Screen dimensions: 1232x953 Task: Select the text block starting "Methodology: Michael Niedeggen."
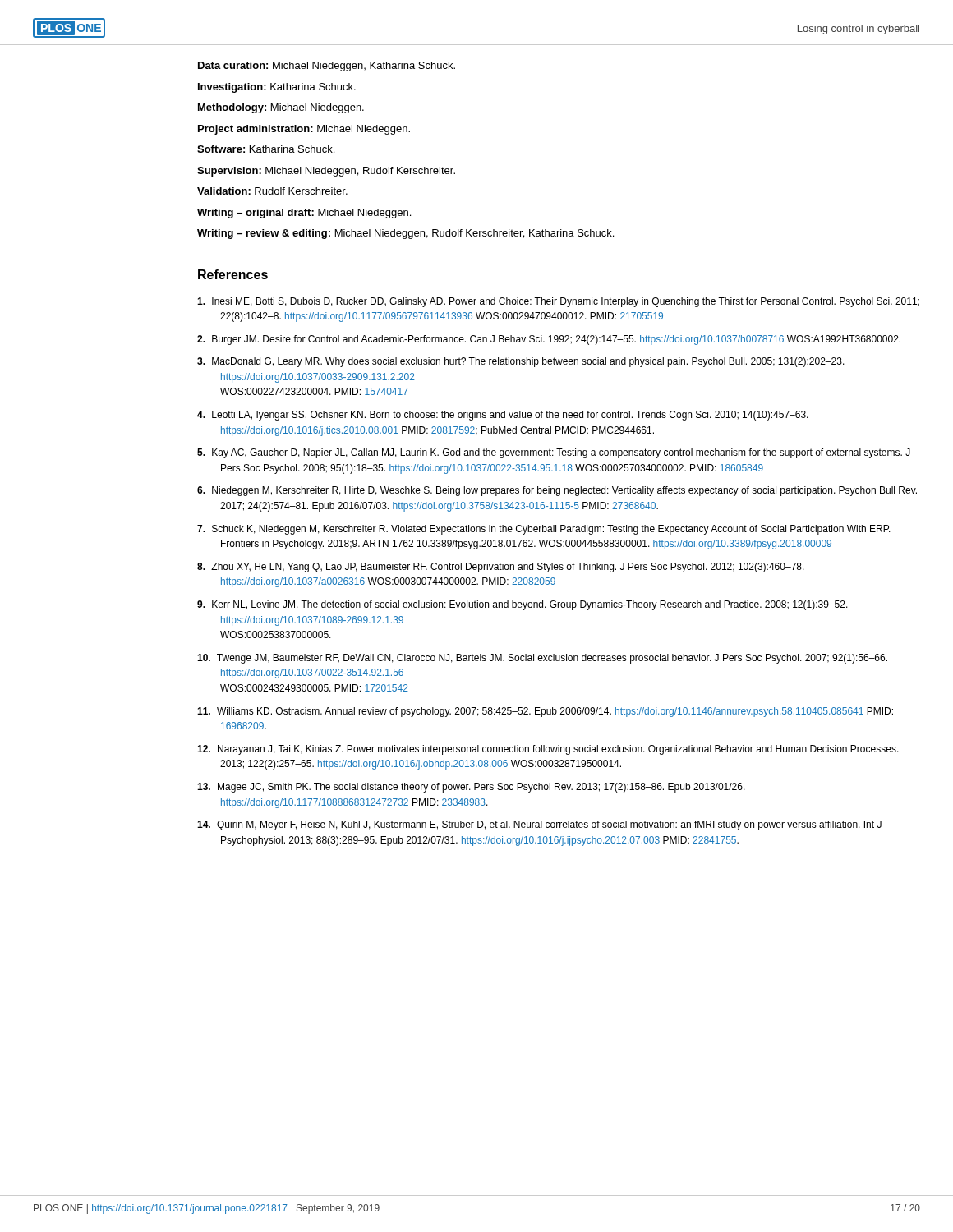coord(281,107)
